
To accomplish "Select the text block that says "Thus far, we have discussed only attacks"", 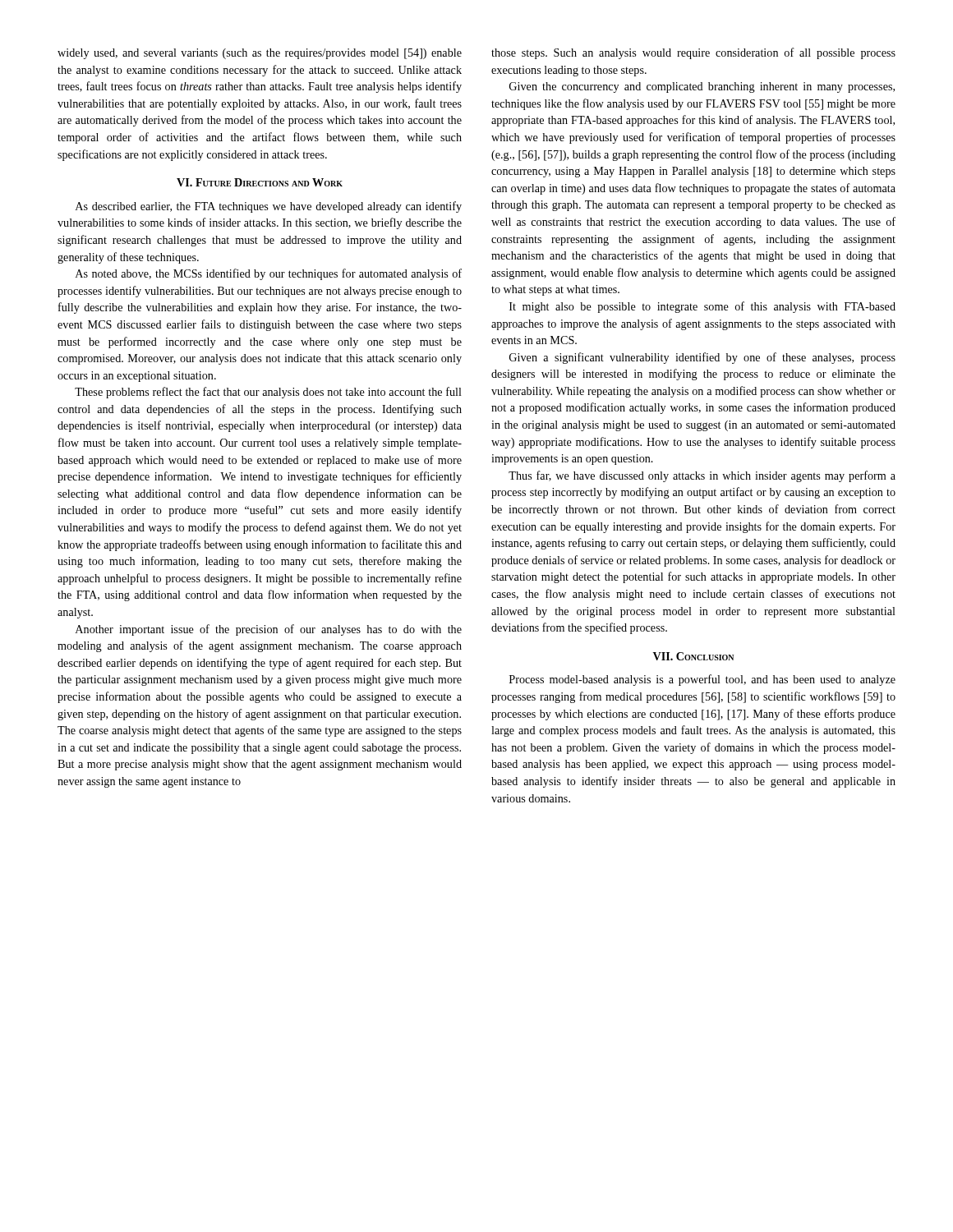I will [x=693, y=552].
